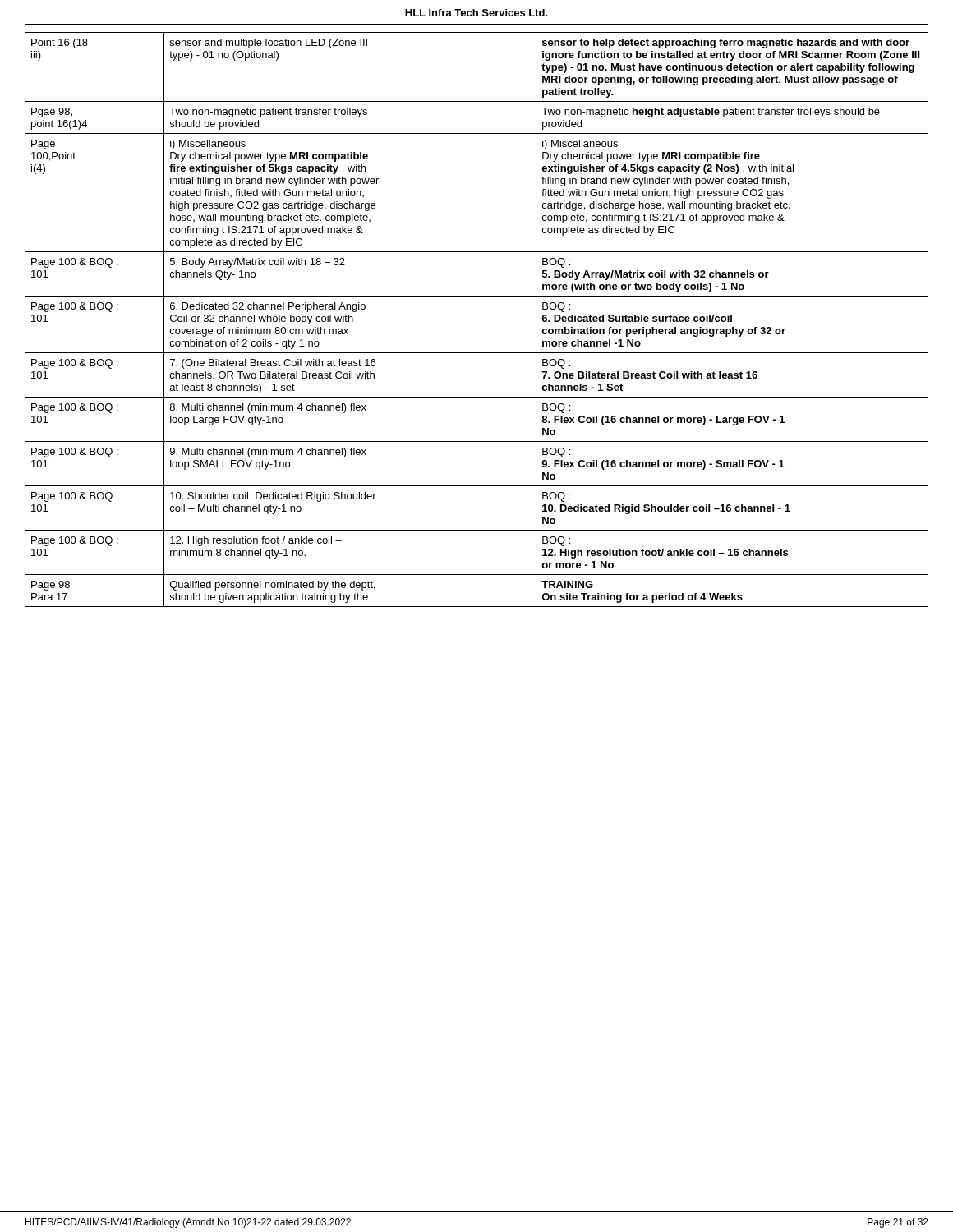
Task: Find the table
Action: pyautogui.click(x=476, y=320)
